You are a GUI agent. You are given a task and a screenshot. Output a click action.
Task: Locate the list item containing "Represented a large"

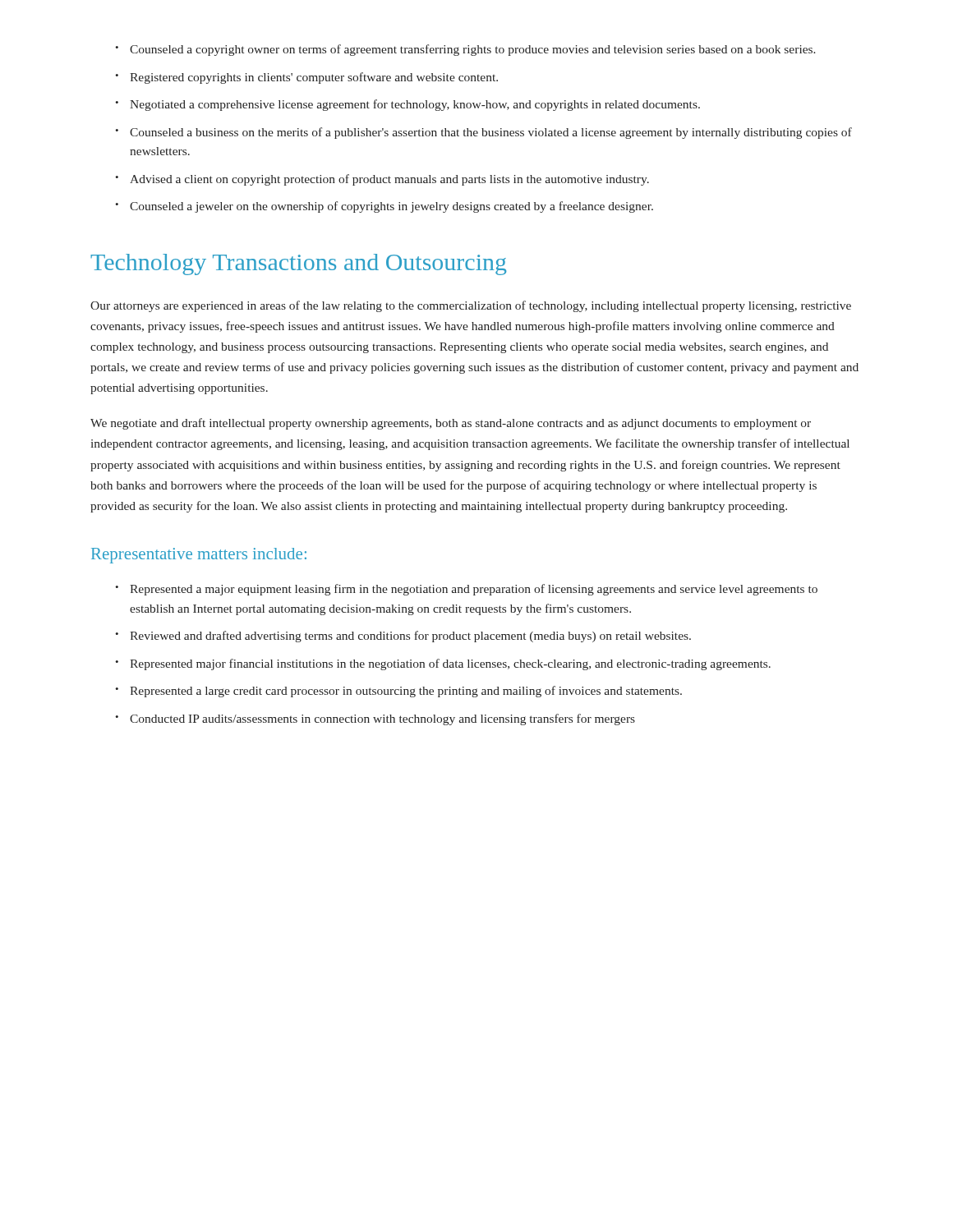click(x=406, y=691)
